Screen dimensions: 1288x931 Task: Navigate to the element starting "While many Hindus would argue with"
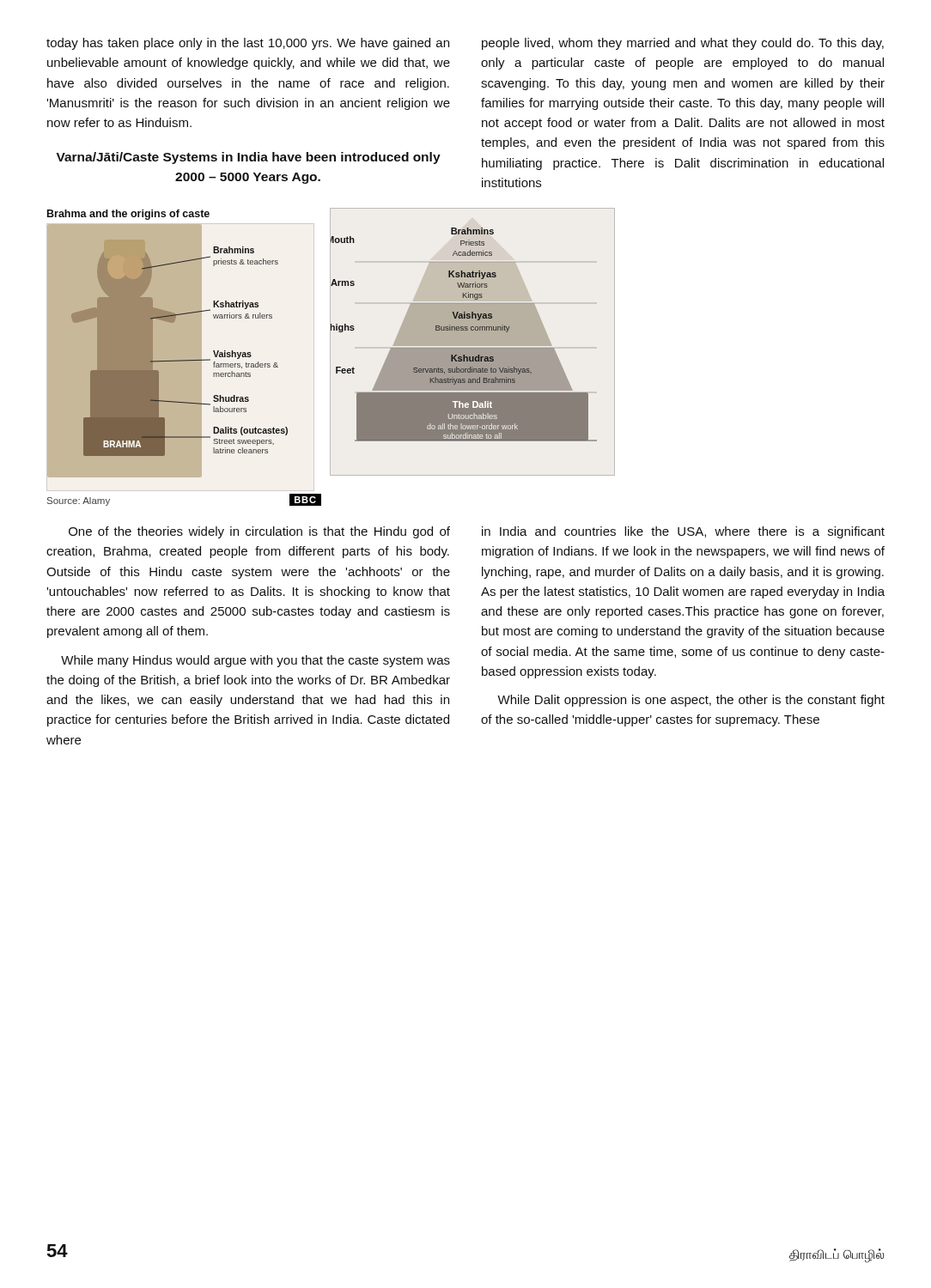(x=248, y=699)
